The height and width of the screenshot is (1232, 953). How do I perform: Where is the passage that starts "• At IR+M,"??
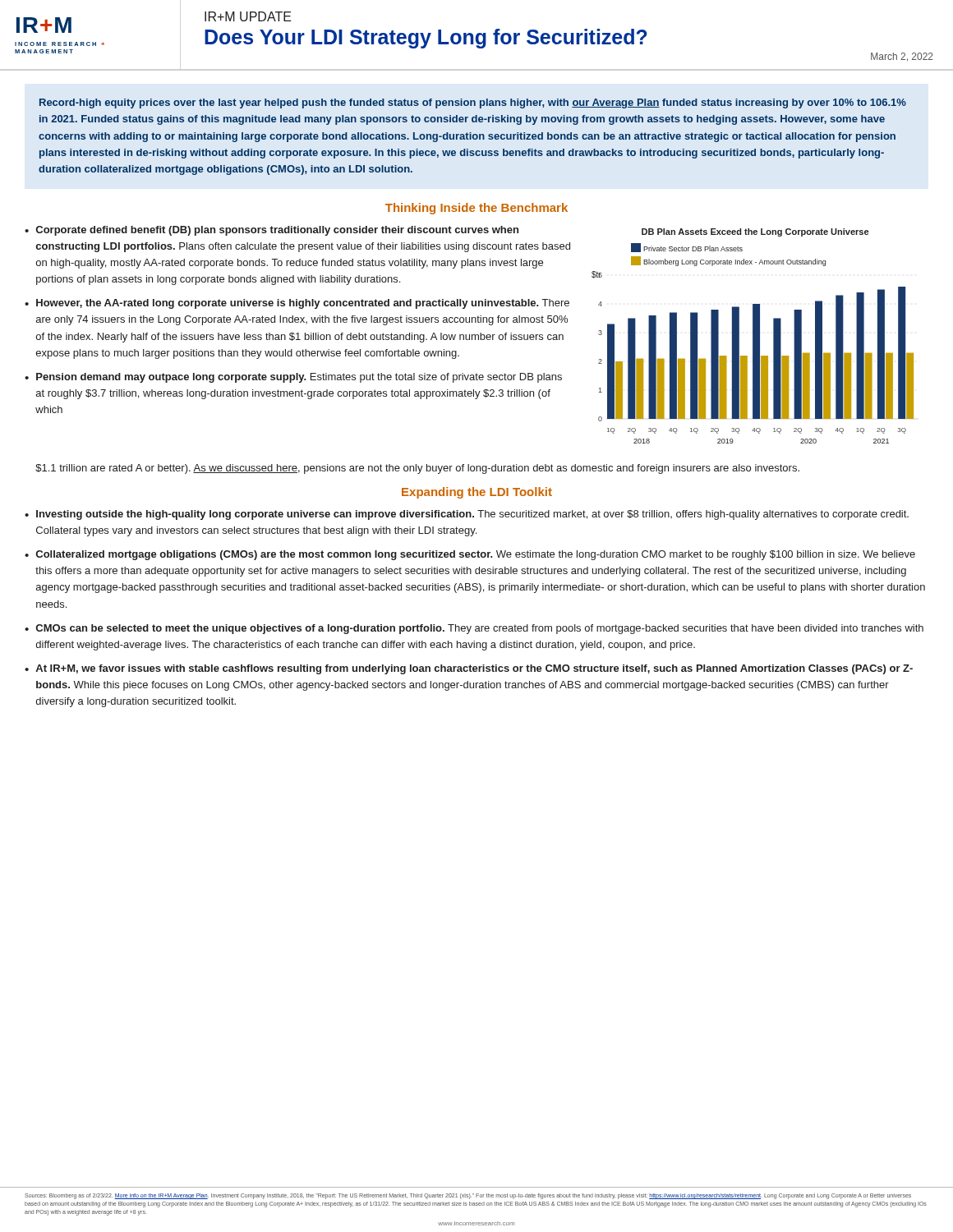tap(476, 685)
